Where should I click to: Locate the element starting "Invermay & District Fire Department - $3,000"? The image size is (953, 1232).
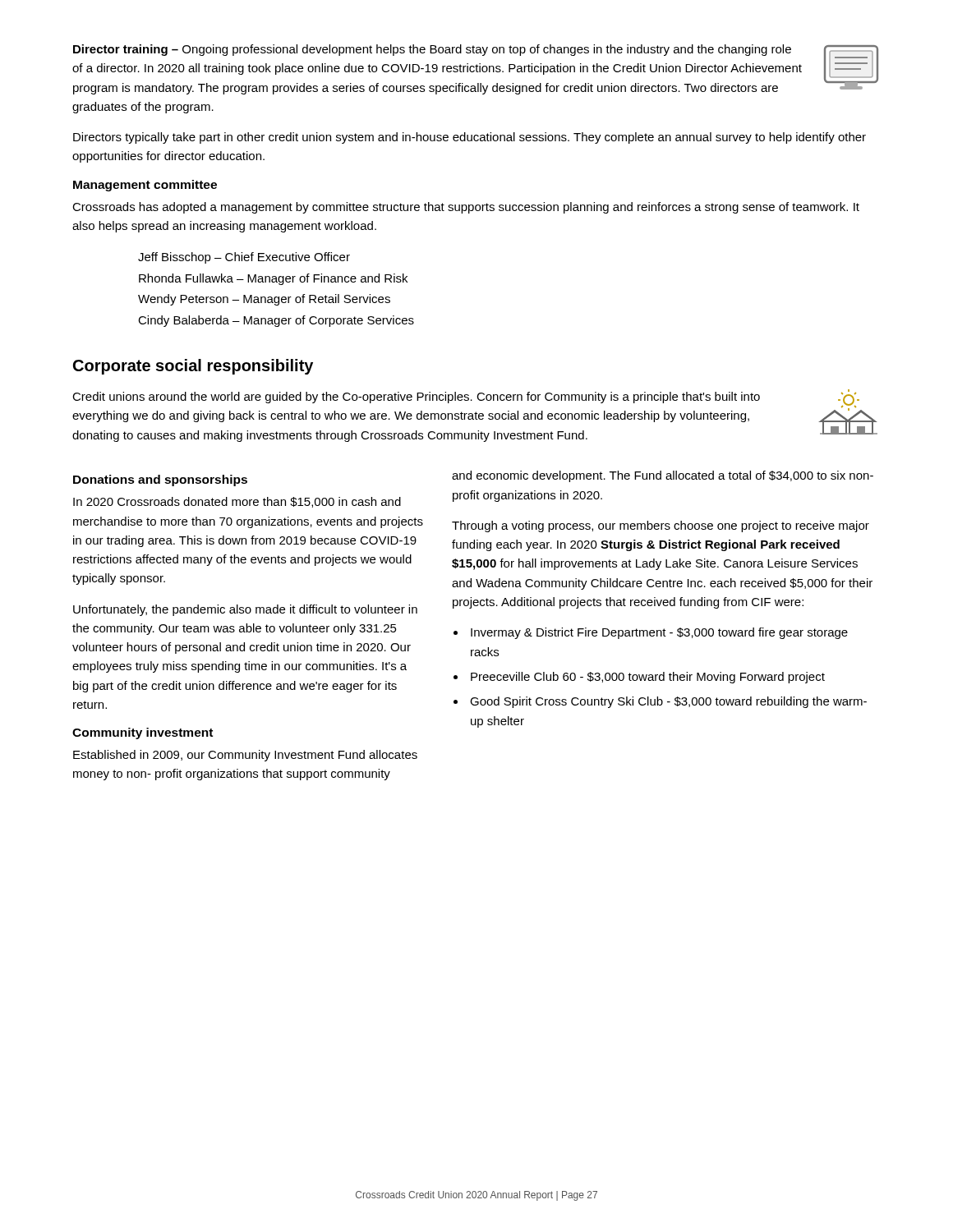[659, 642]
